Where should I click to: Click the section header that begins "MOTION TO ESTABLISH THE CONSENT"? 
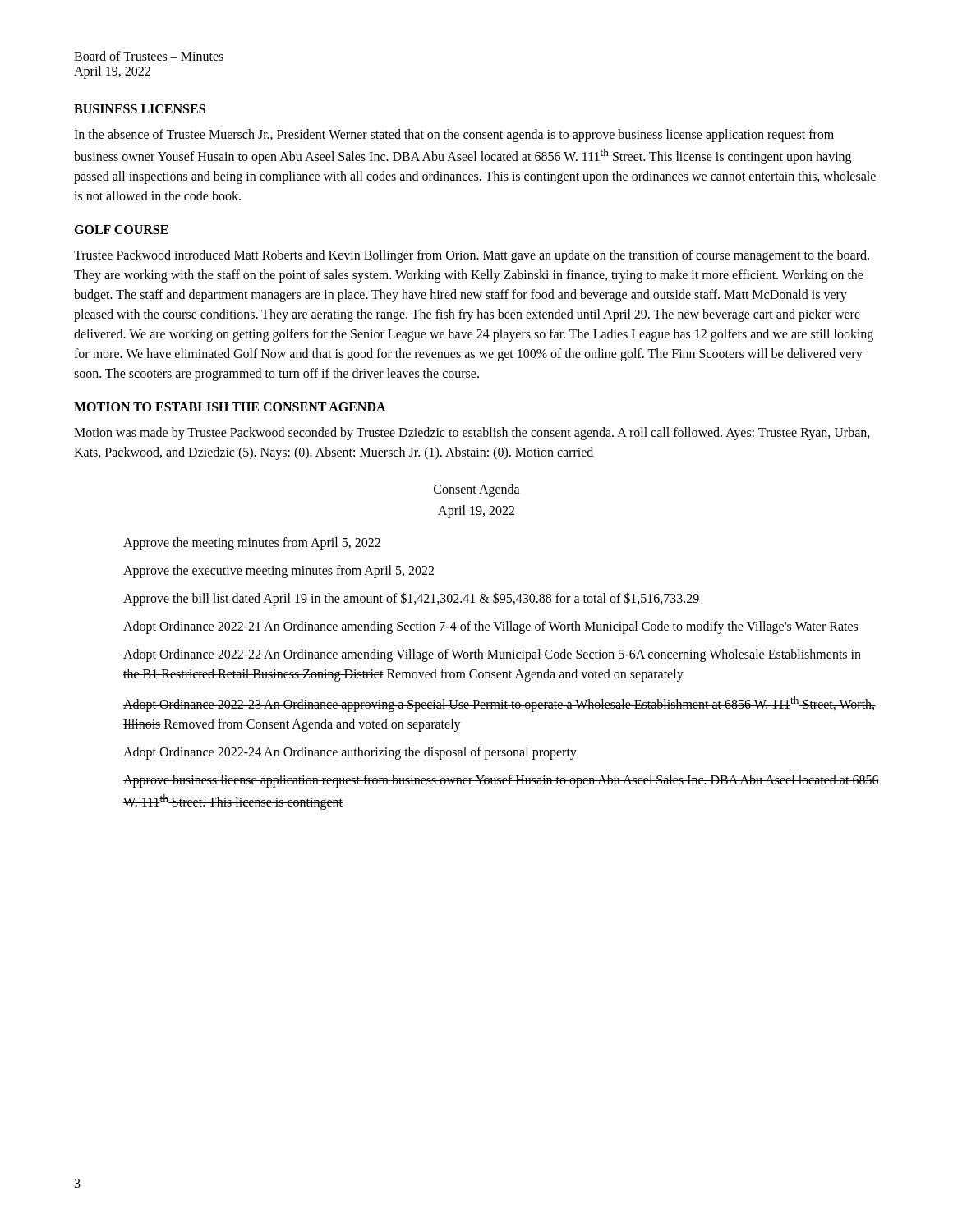(x=230, y=407)
